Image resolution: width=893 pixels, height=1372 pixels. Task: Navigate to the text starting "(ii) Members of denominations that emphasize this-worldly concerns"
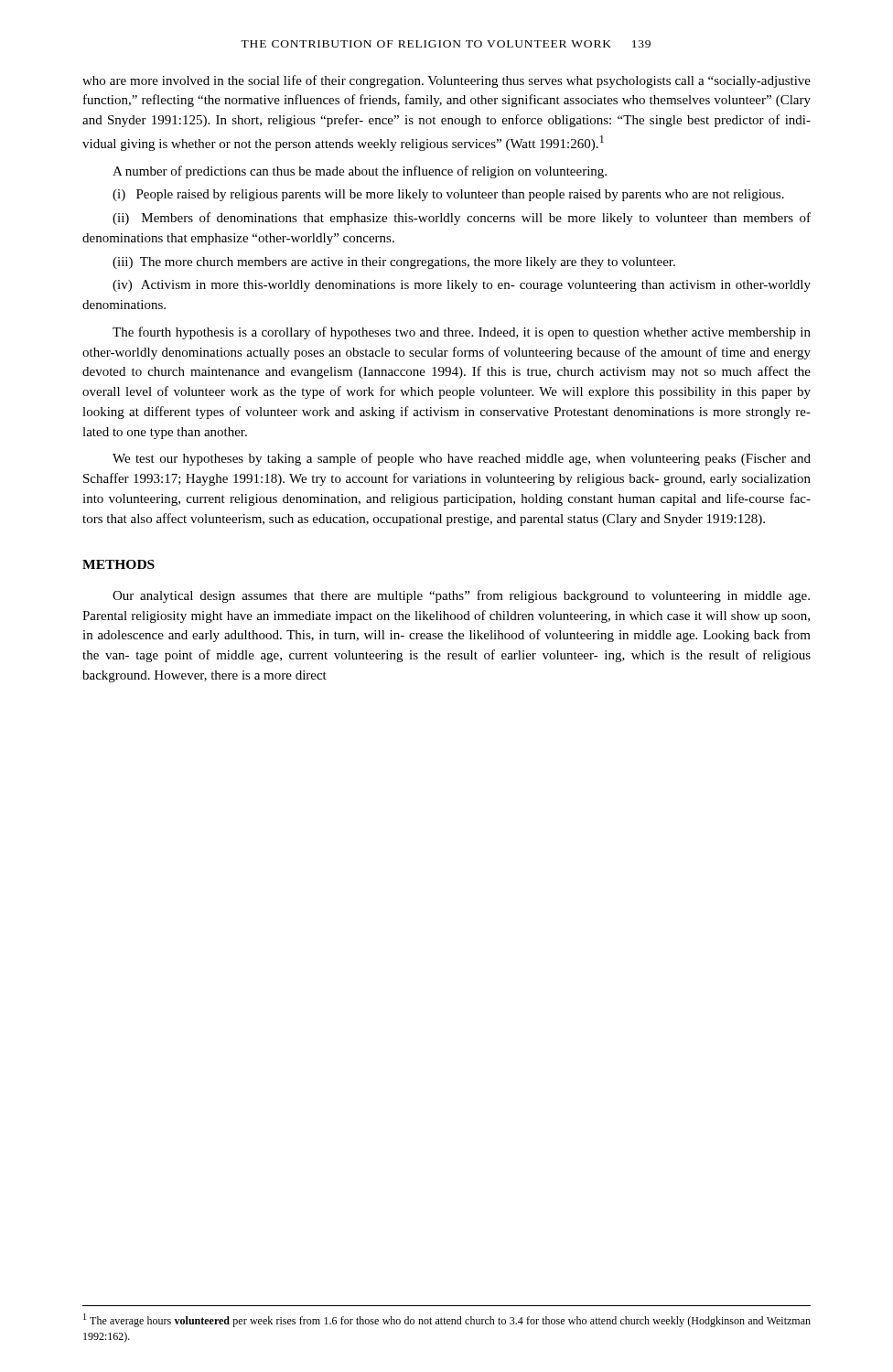446,228
